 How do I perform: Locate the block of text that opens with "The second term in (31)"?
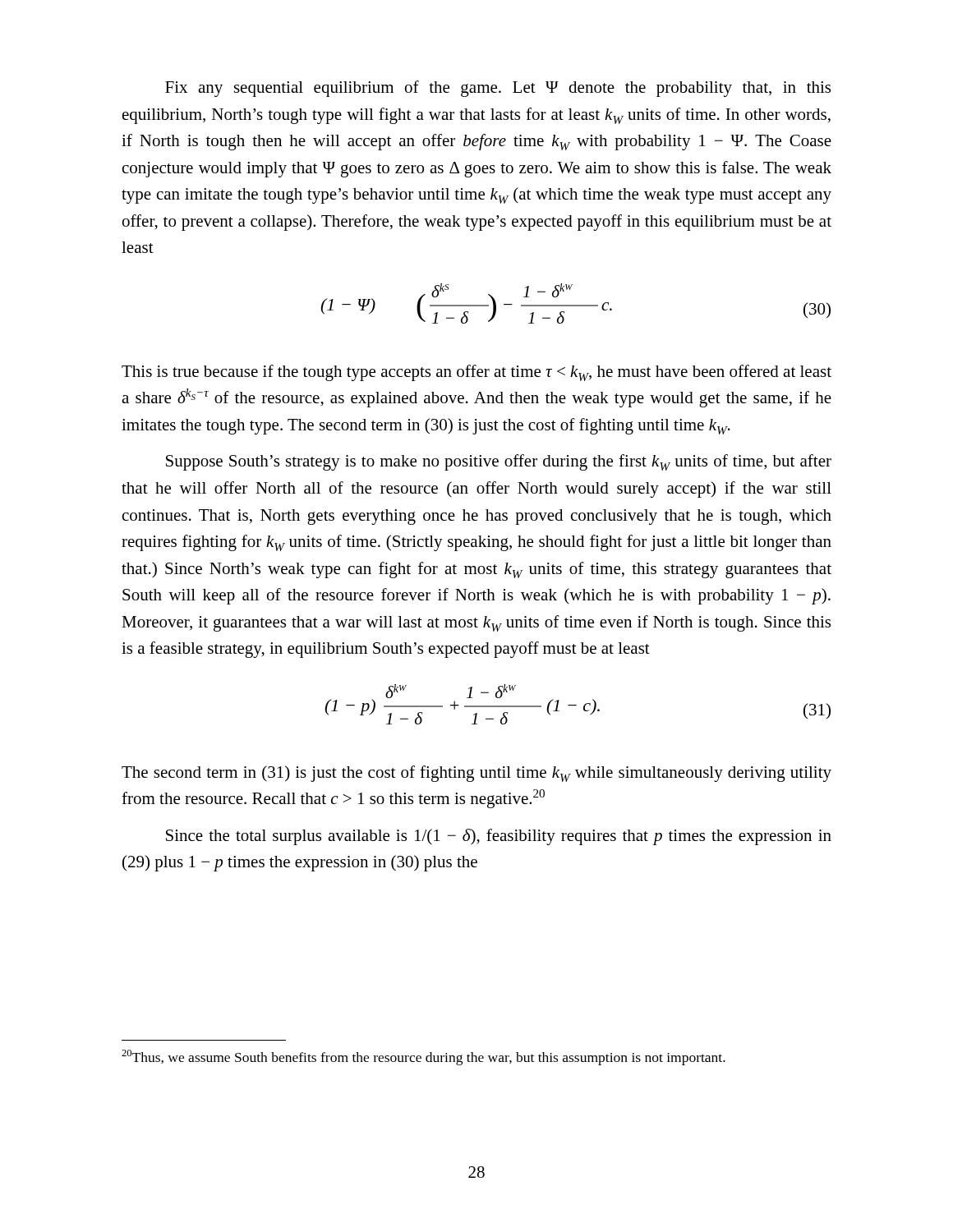pyautogui.click(x=476, y=774)
